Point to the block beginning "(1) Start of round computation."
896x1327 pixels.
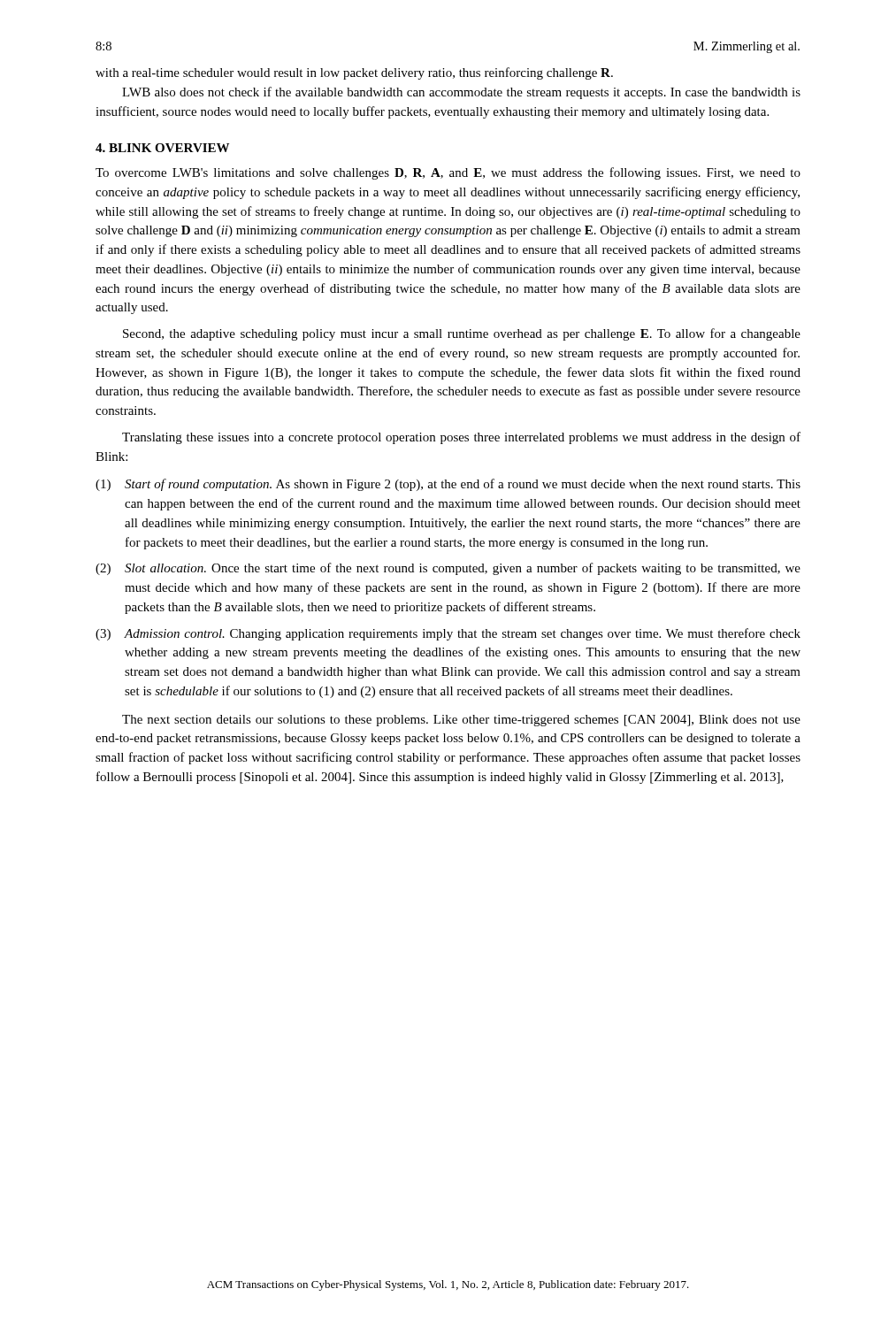coord(448,514)
